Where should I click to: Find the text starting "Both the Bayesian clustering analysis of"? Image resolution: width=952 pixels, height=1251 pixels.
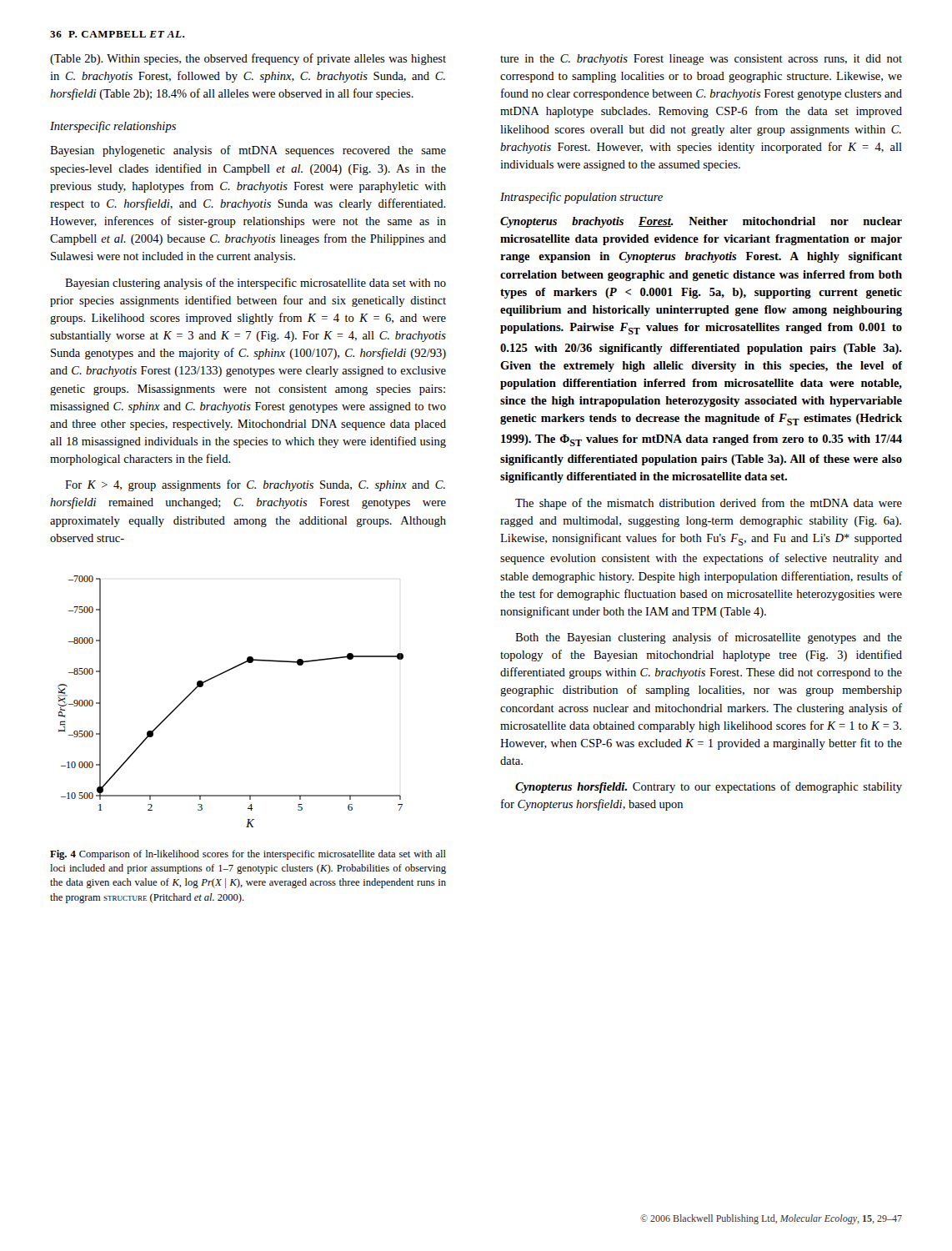tap(701, 699)
